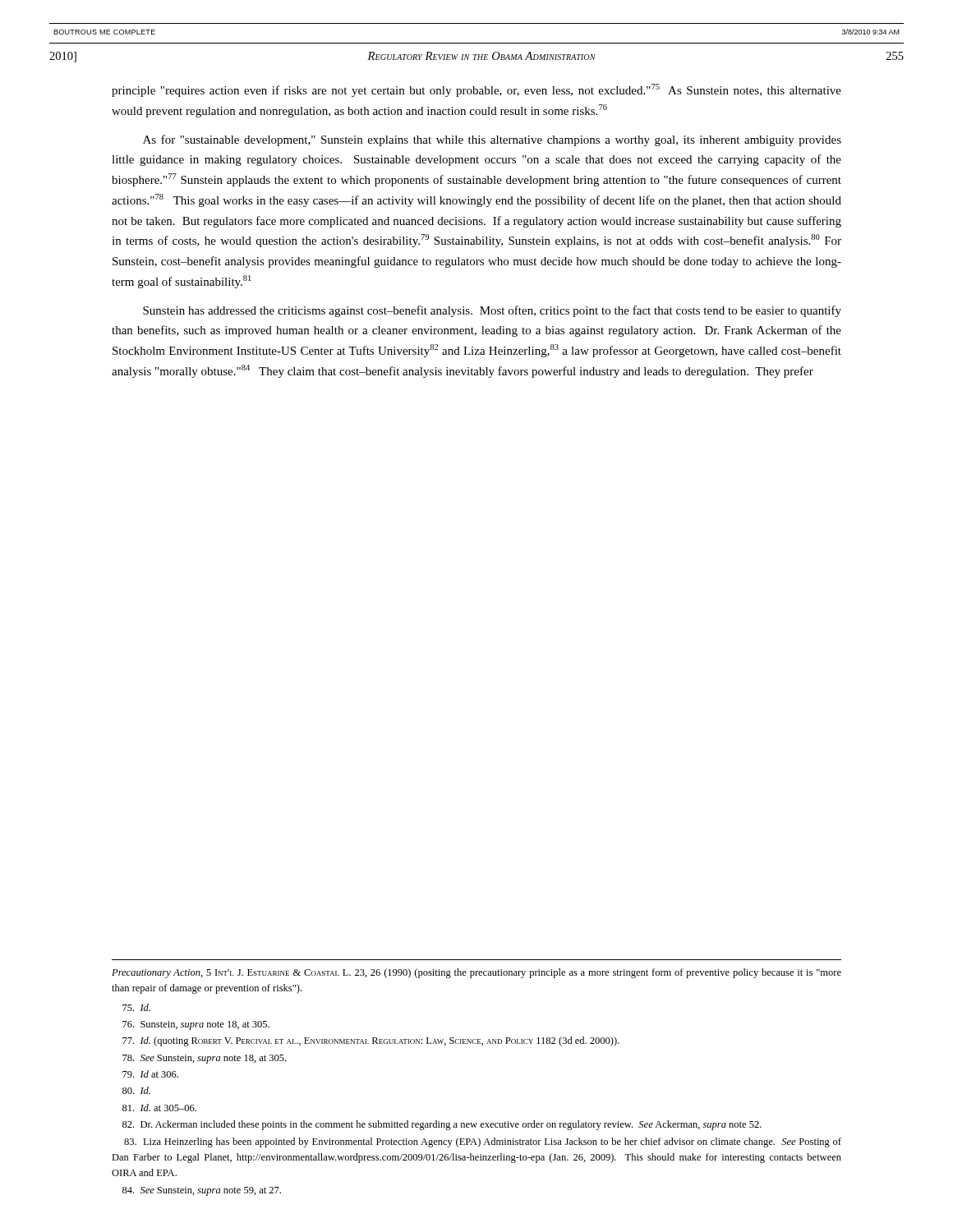Find "Id. at 305–06." on this page
The image size is (953, 1232).
click(x=154, y=1108)
